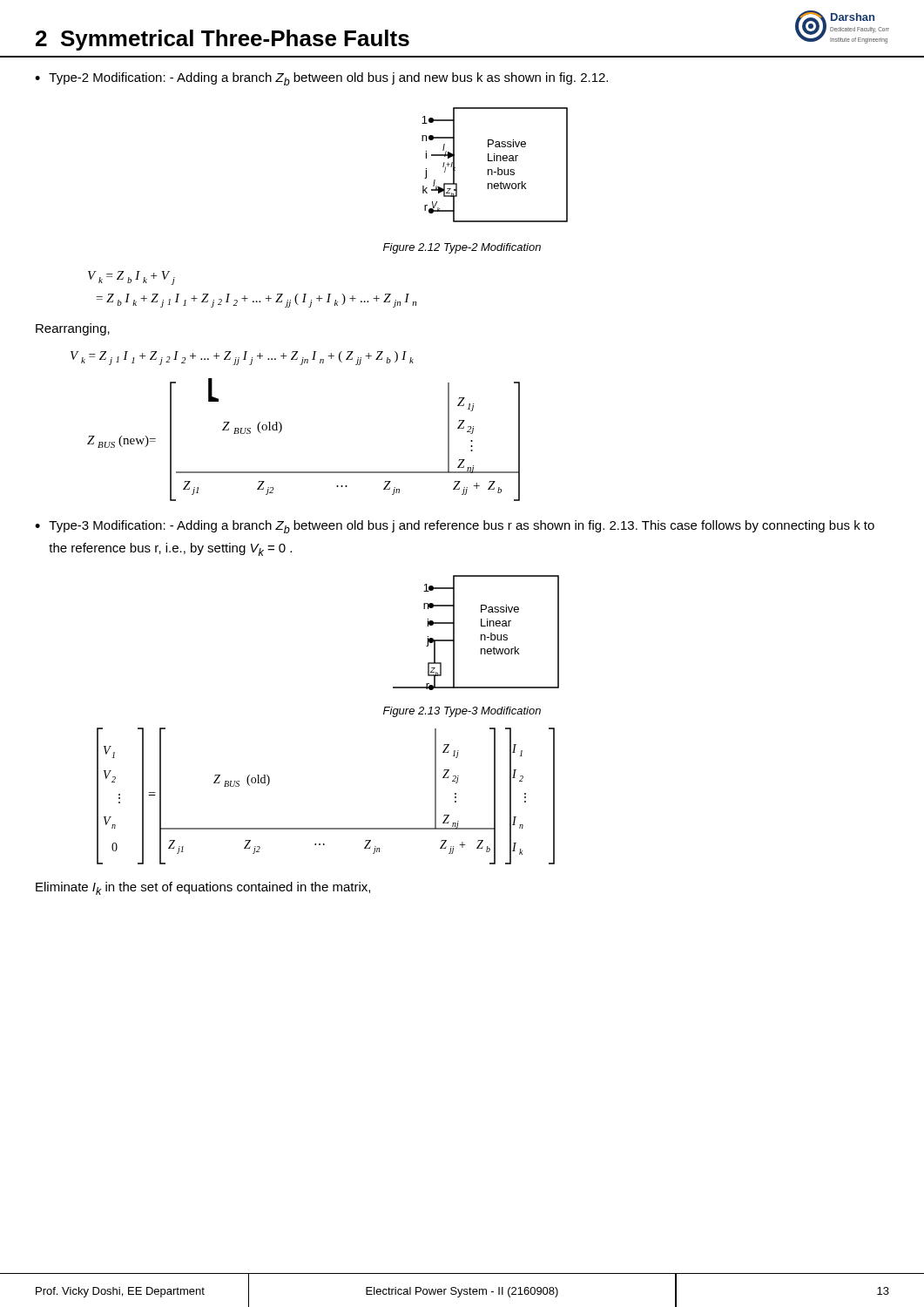Point to the passage starting "Figure 2.13 Type-3"

click(462, 711)
